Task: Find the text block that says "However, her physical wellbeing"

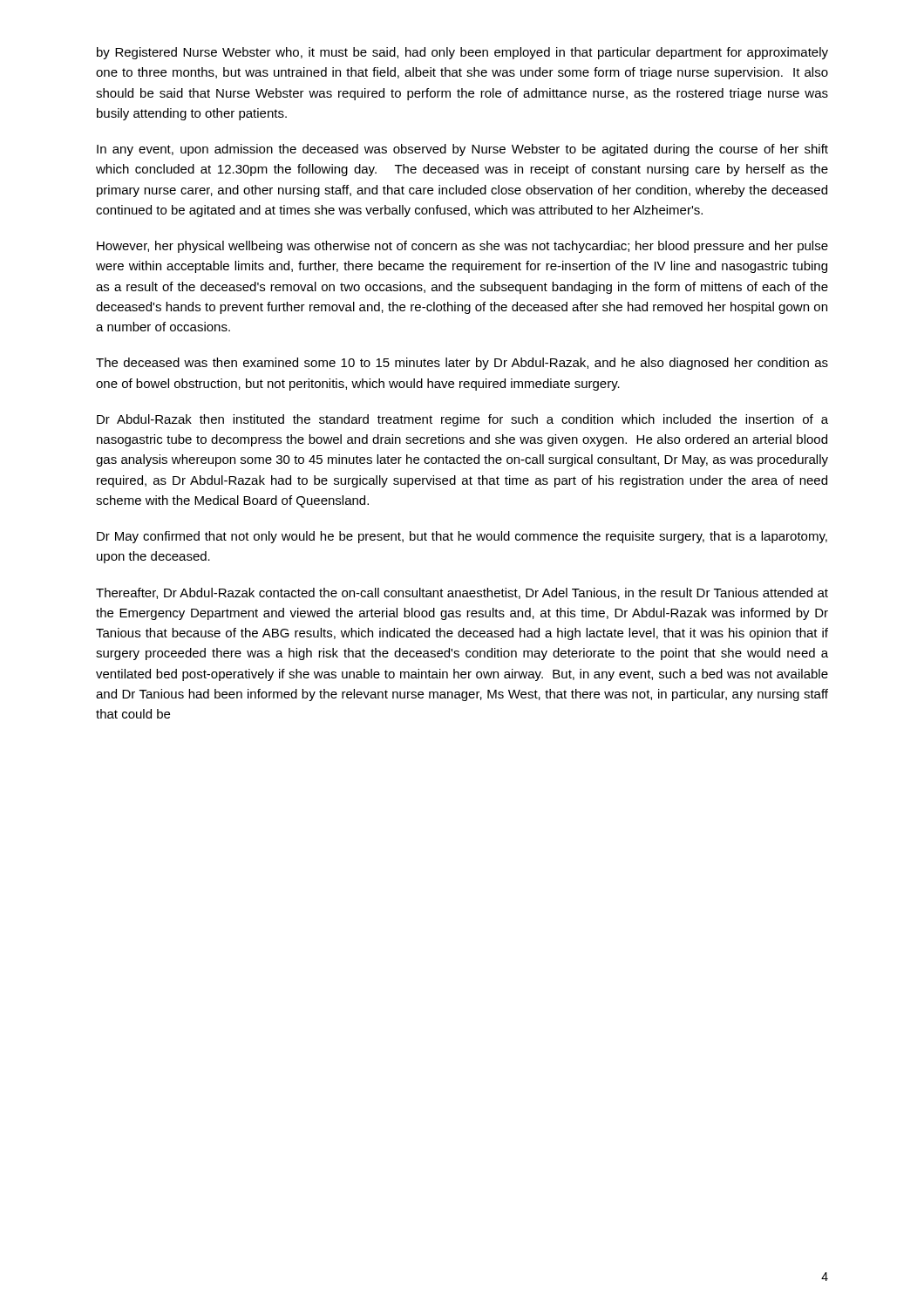Action: pos(462,286)
